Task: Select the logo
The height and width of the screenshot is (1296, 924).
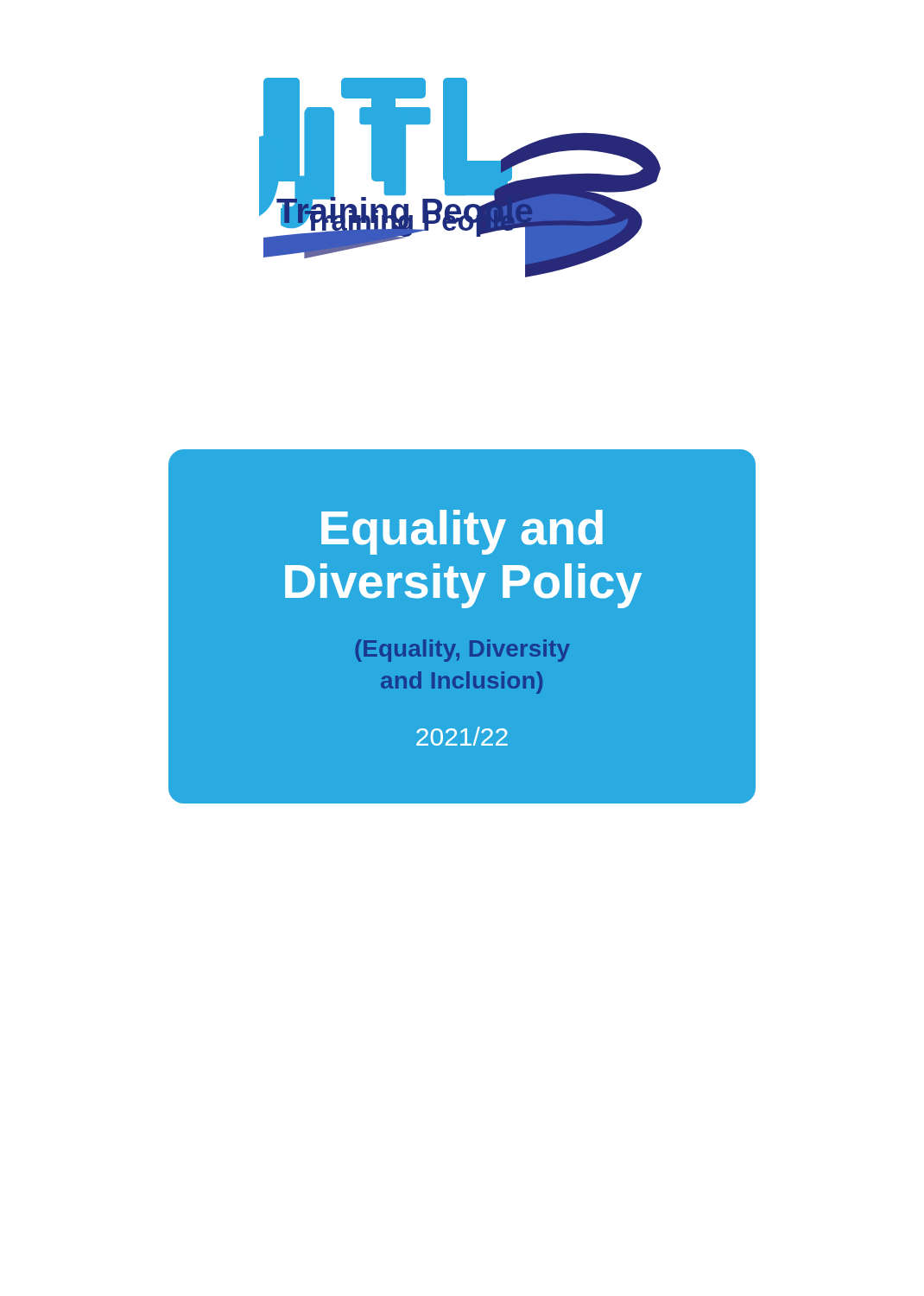Action: 462,199
